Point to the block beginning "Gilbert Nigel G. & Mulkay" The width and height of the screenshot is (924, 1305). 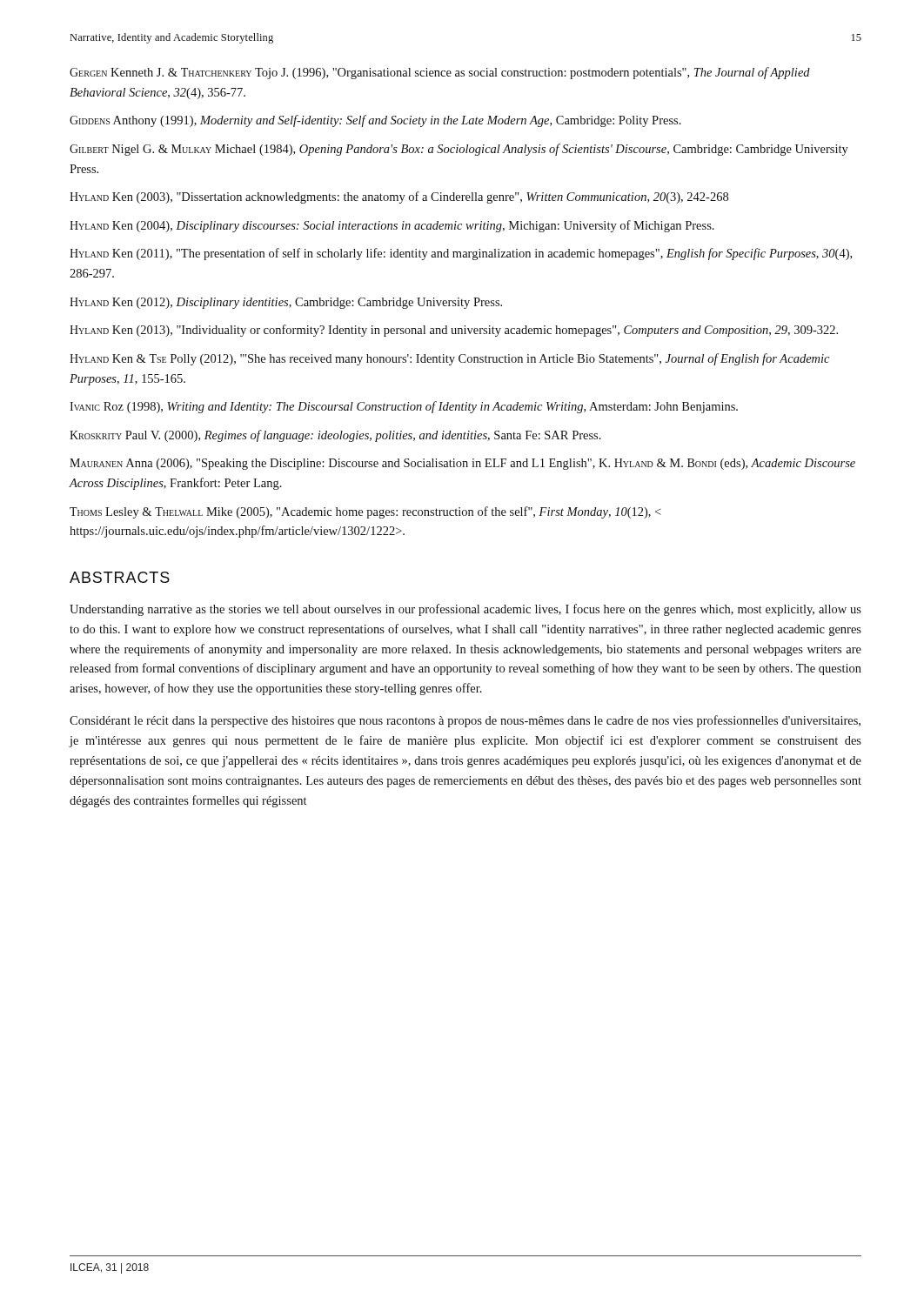(459, 159)
